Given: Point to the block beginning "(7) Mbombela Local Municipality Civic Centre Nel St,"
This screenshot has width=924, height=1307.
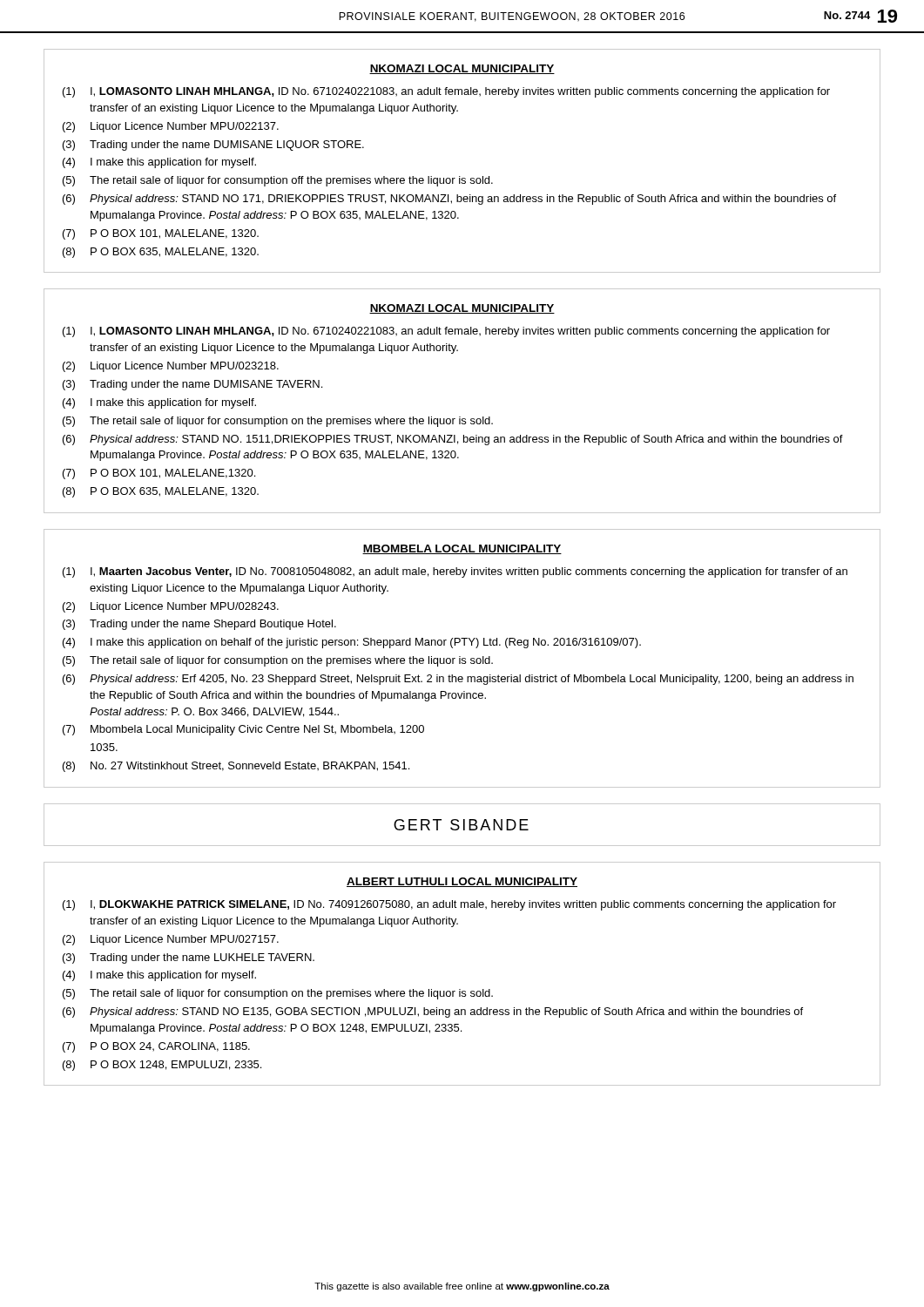Looking at the screenshot, I should coord(243,730).
